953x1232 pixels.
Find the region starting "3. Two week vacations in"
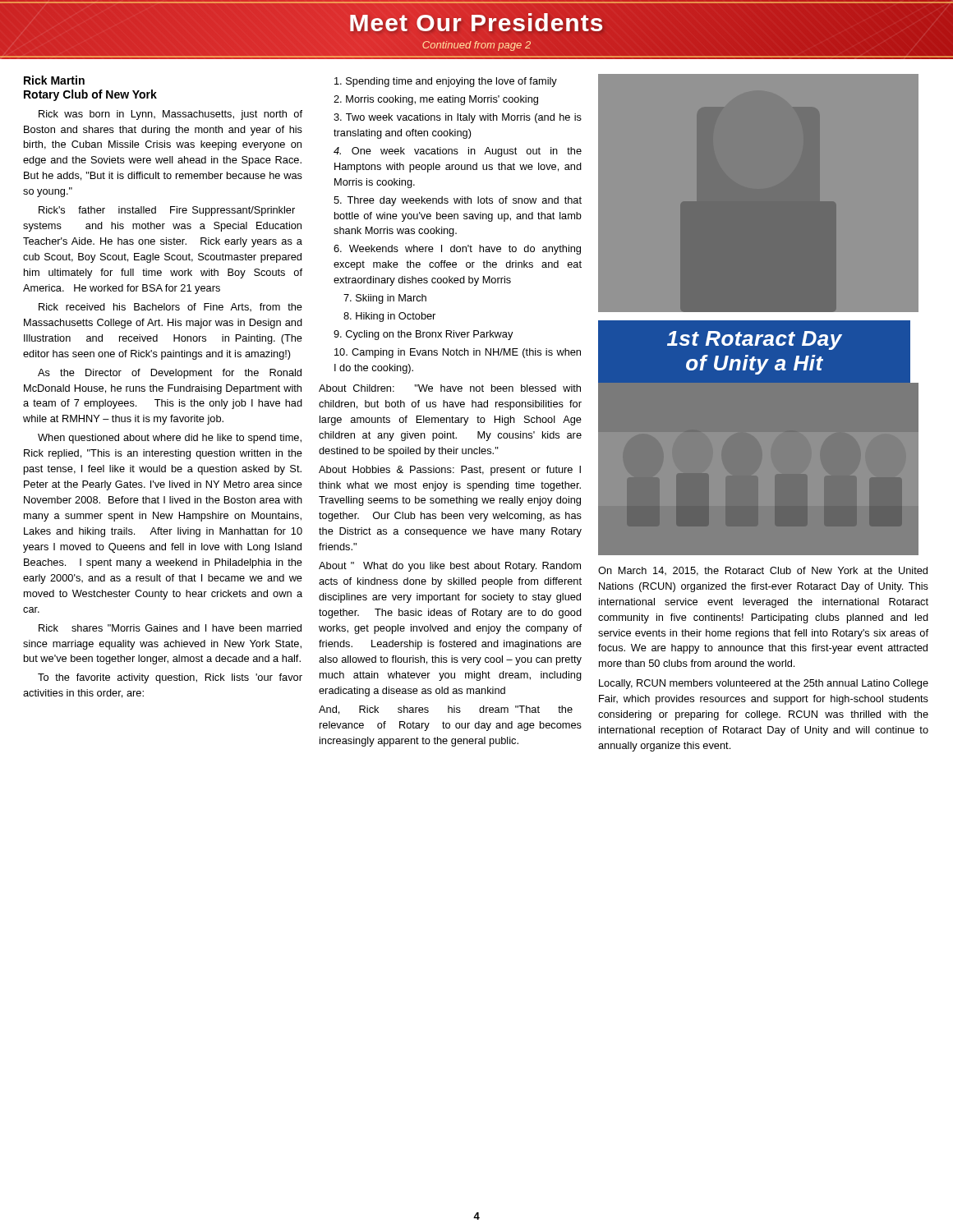tap(458, 125)
